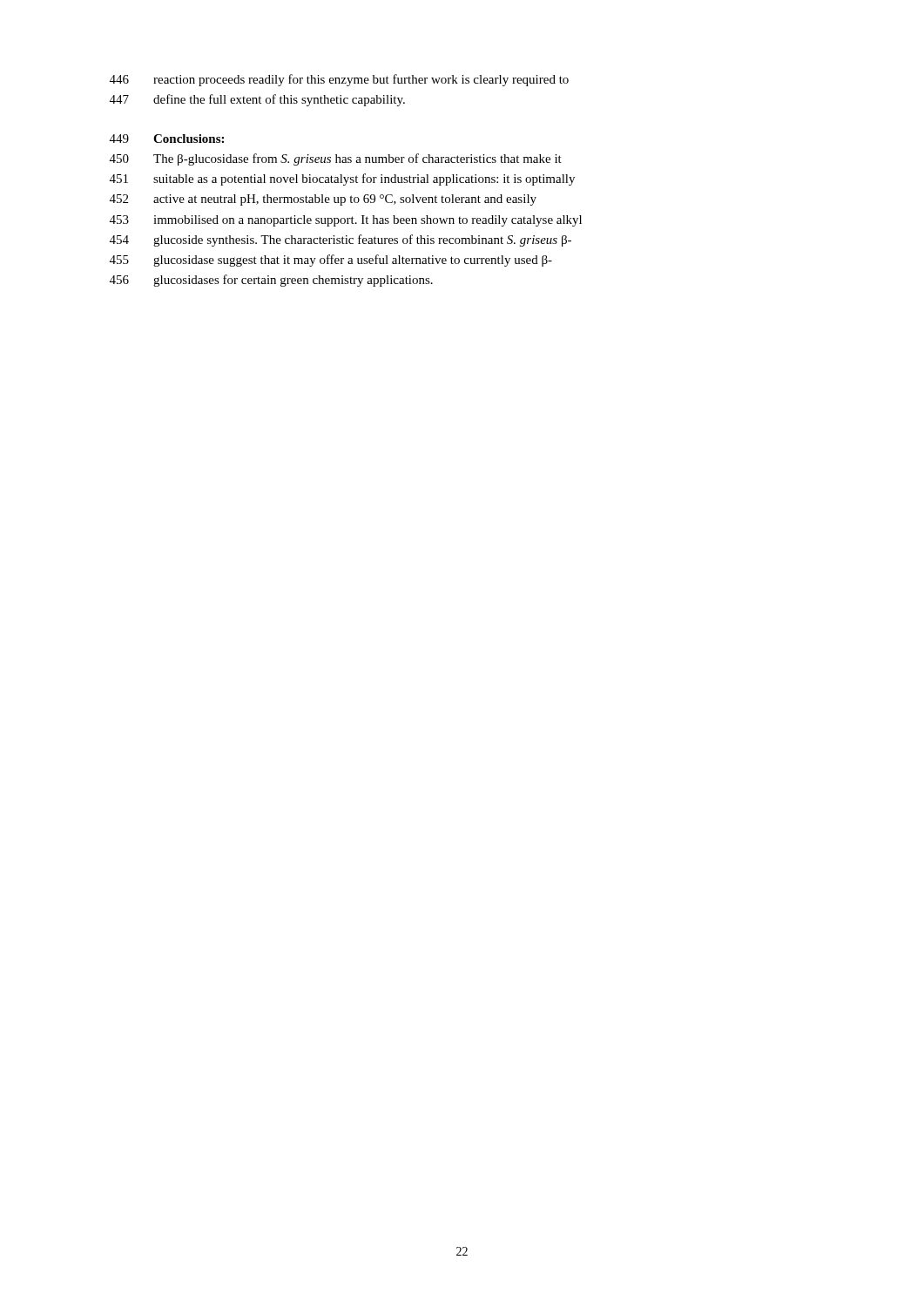
Task: Click a section header
Action: 466,139
